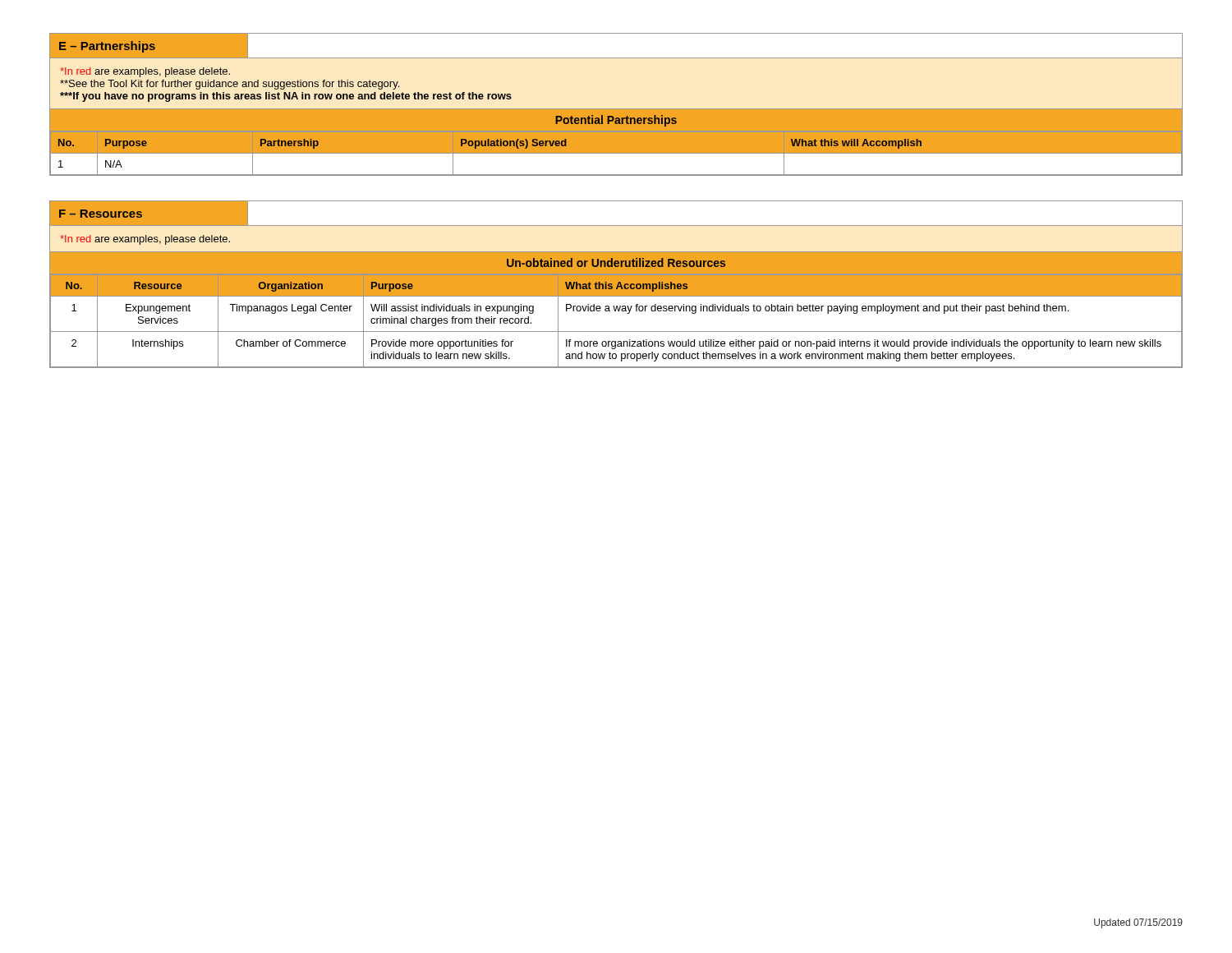Find the table that mentions "Population(s) Served"
Image resolution: width=1232 pixels, height=953 pixels.
pyautogui.click(x=616, y=142)
